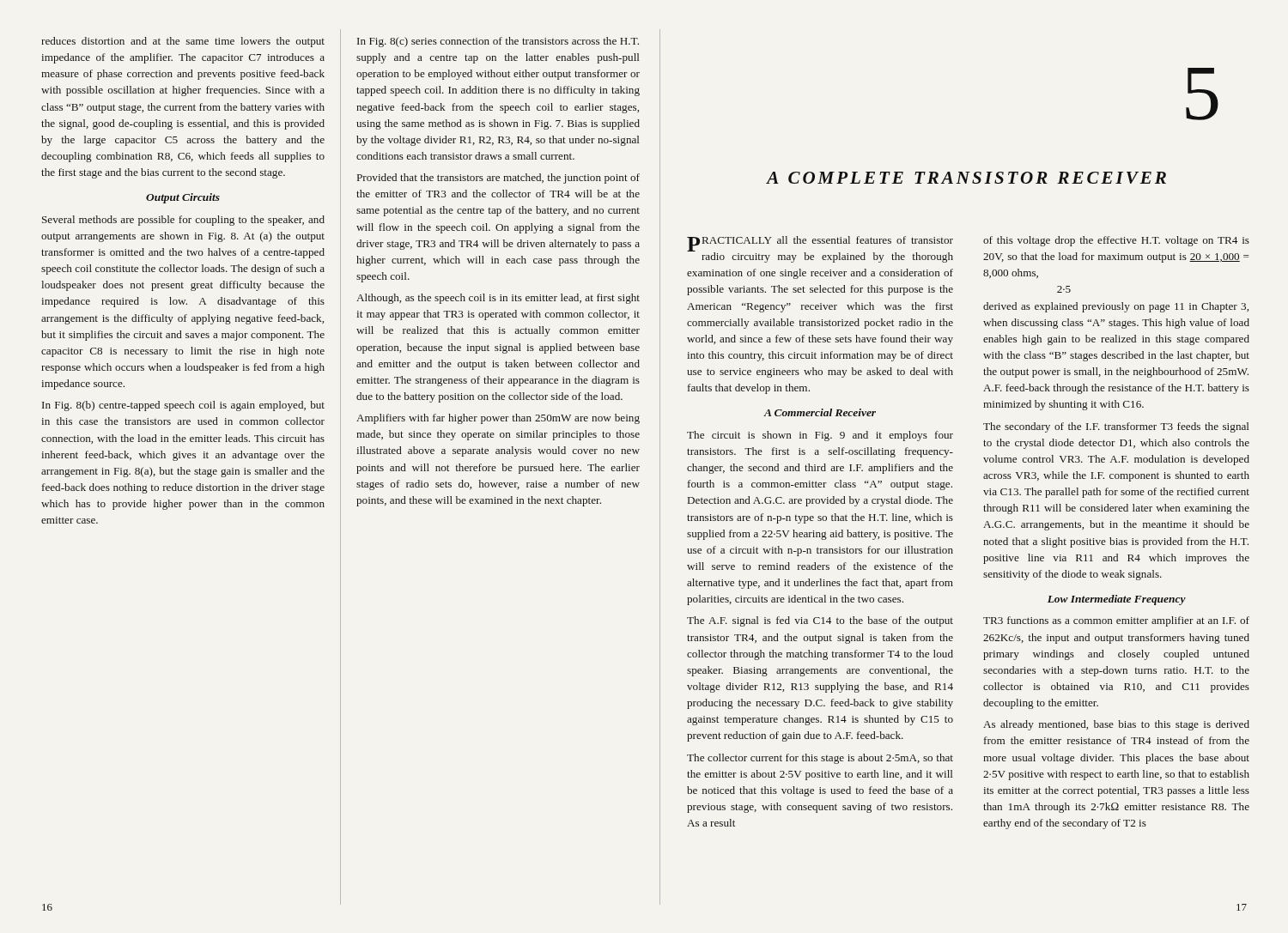This screenshot has width=1288, height=933.
Task: Find the block on this page that starts "In Fig. 8(c) series connection of the"
Action: (x=498, y=270)
